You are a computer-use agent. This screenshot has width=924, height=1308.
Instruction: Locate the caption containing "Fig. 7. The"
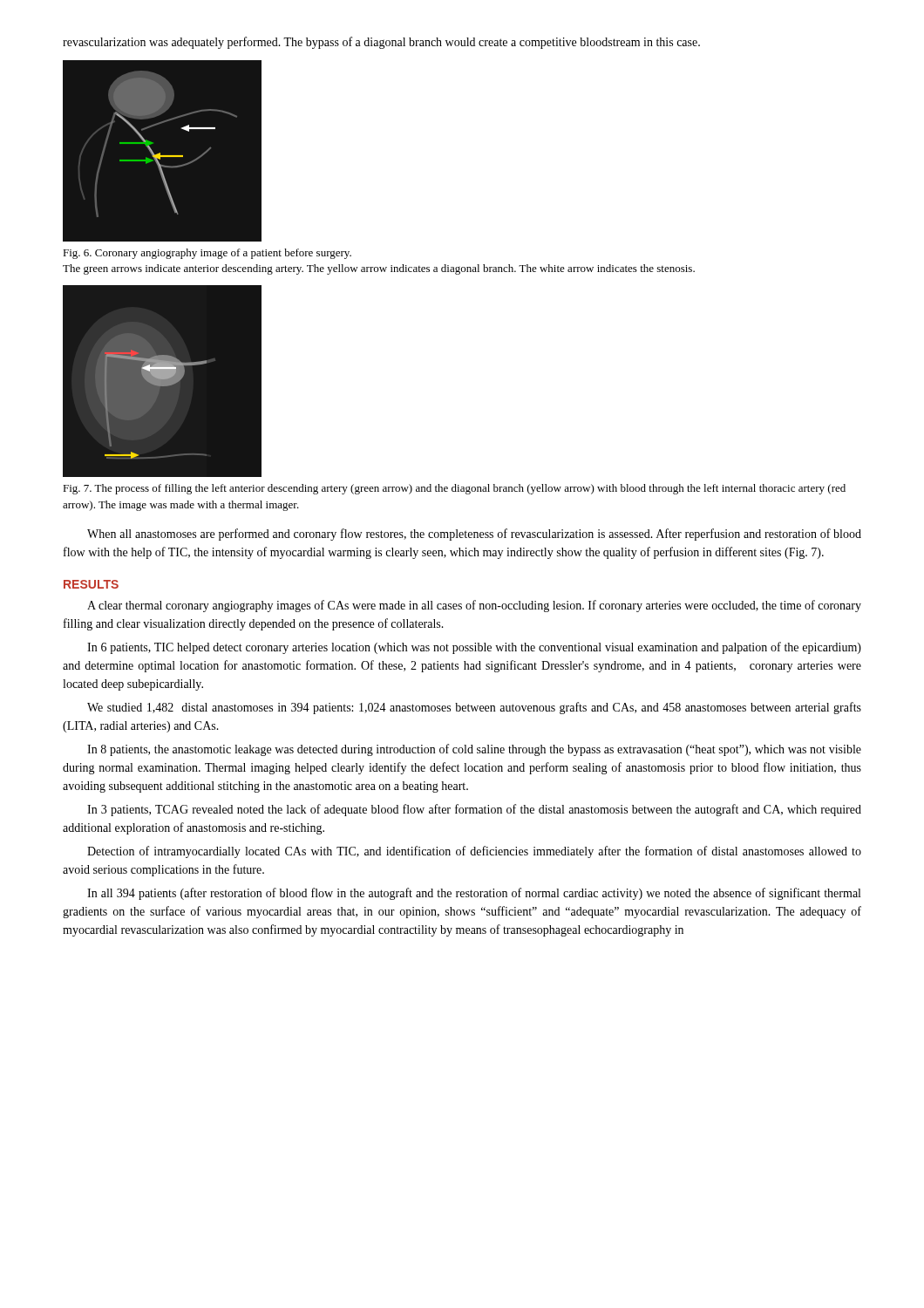(454, 496)
